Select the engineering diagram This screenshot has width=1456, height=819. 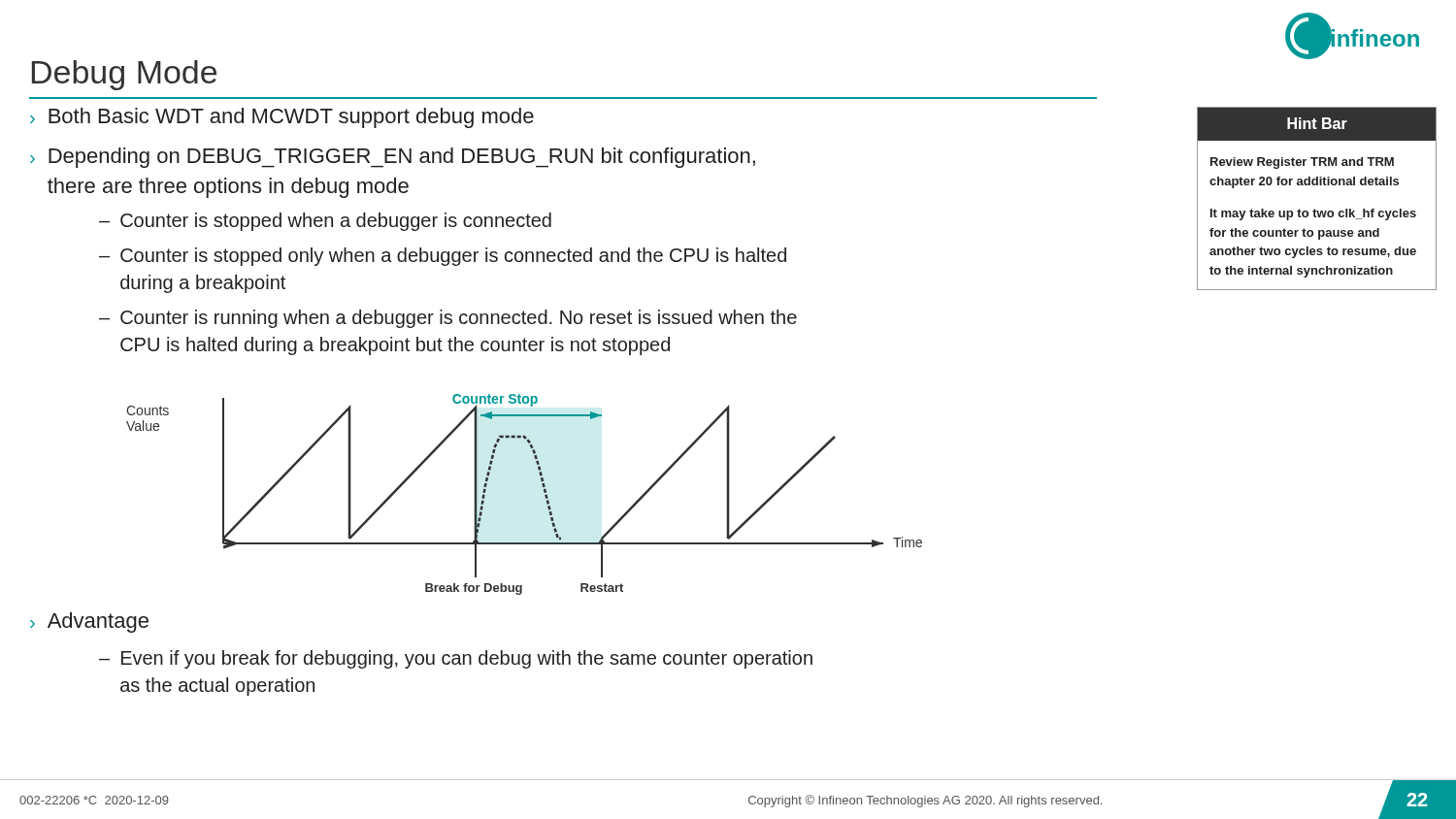524,495
